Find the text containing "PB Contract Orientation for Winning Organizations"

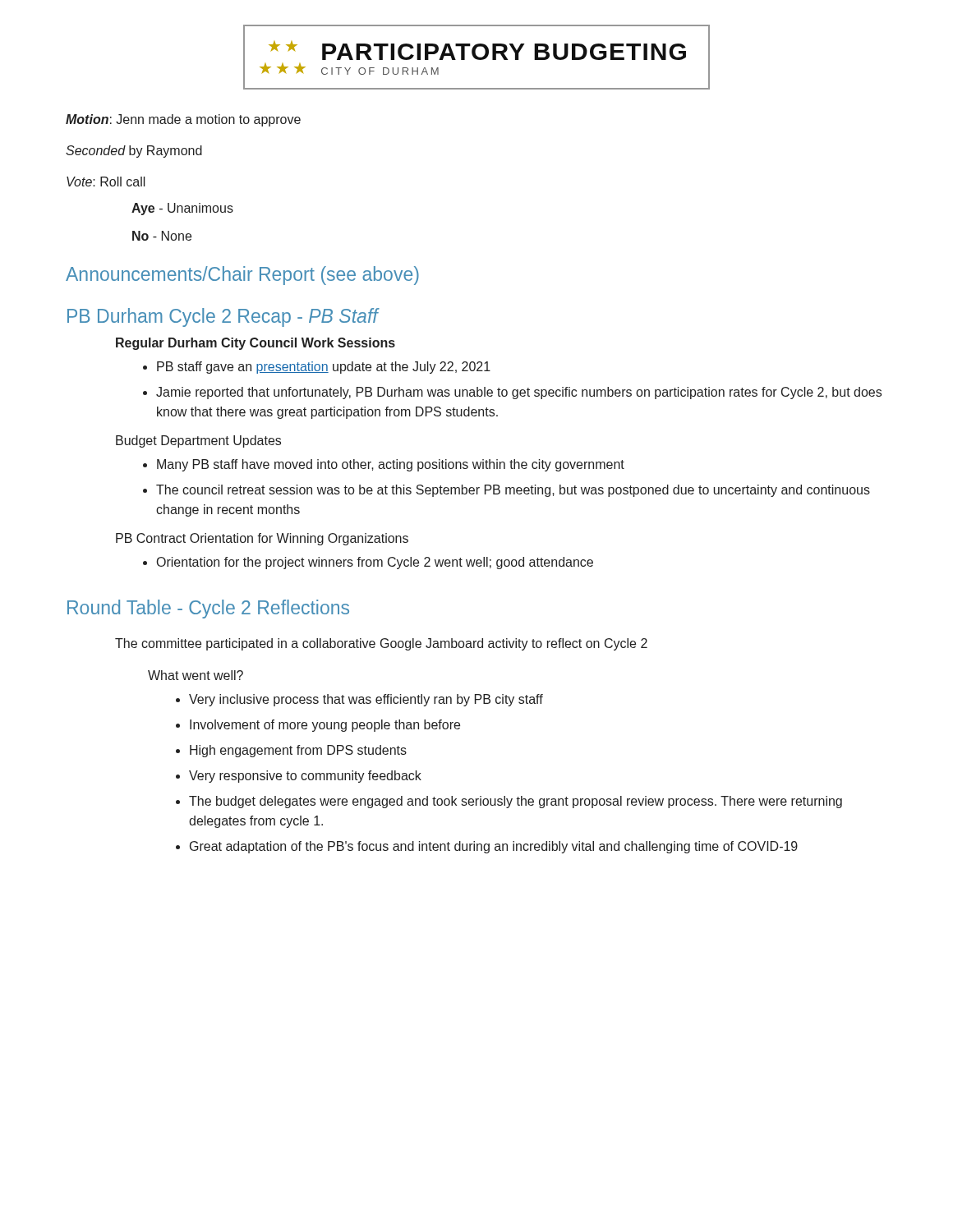tap(262, 538)
